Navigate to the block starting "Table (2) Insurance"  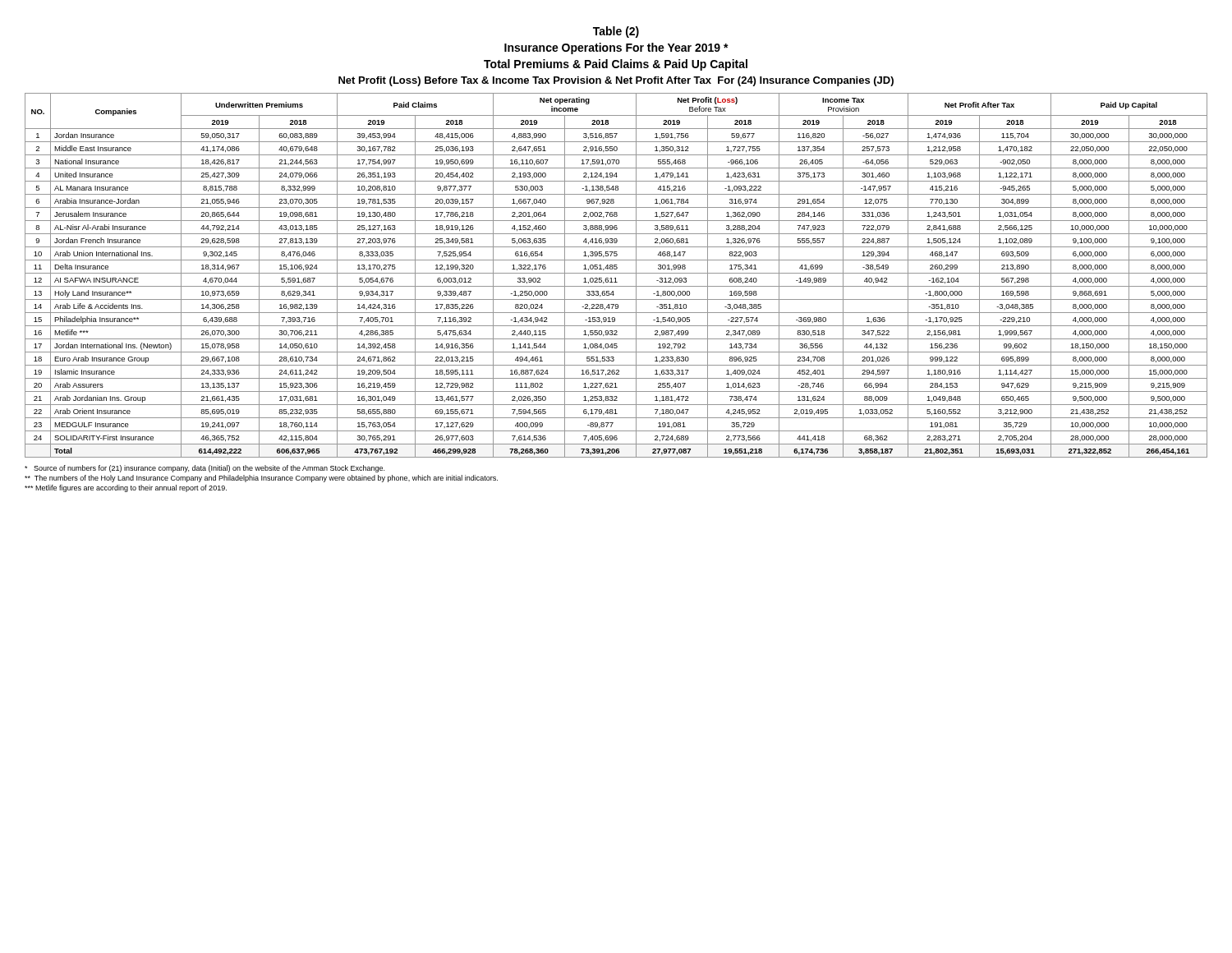616,55
